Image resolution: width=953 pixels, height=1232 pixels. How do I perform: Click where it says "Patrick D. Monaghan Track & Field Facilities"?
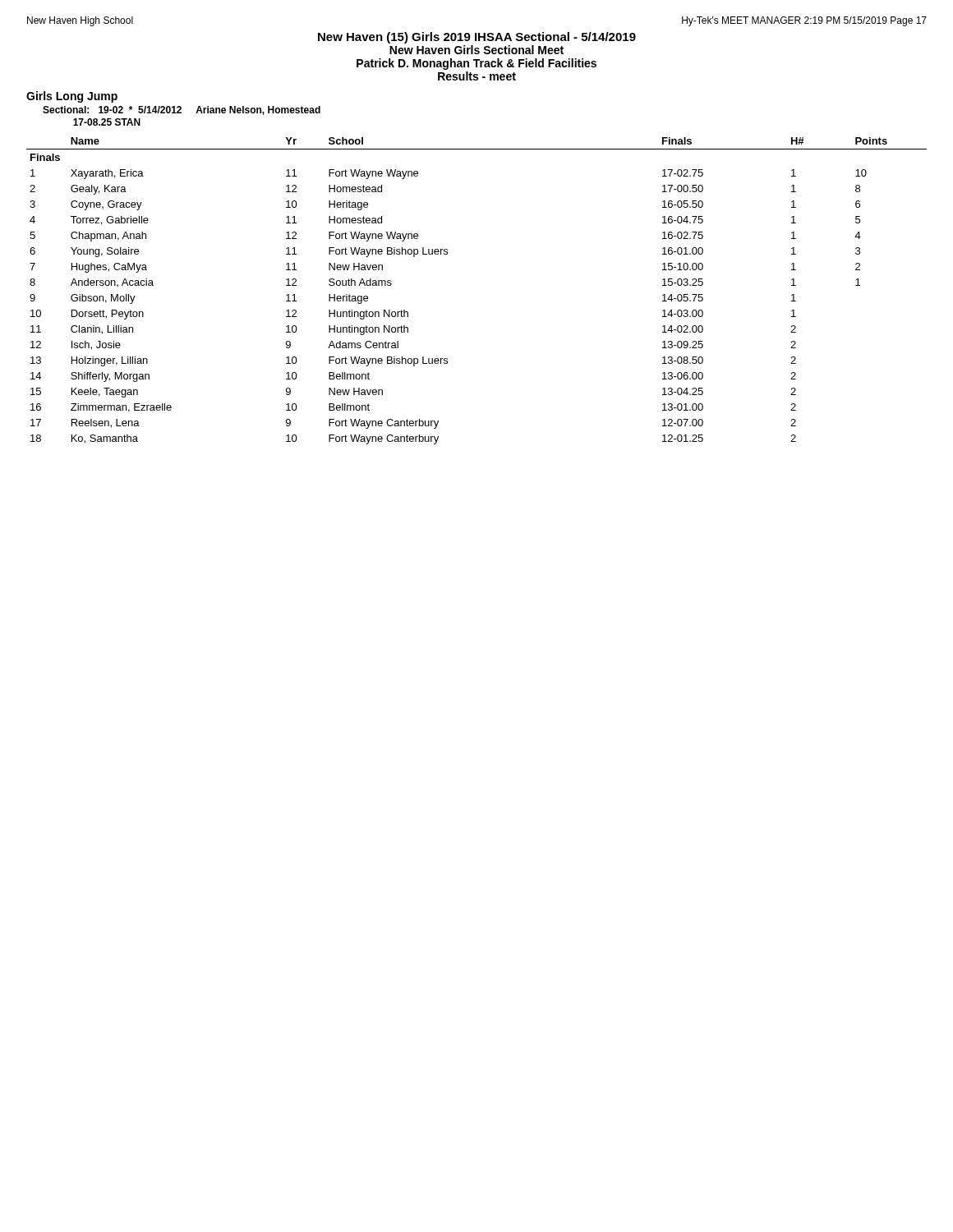pyautogui.click(x=476, y=63)
